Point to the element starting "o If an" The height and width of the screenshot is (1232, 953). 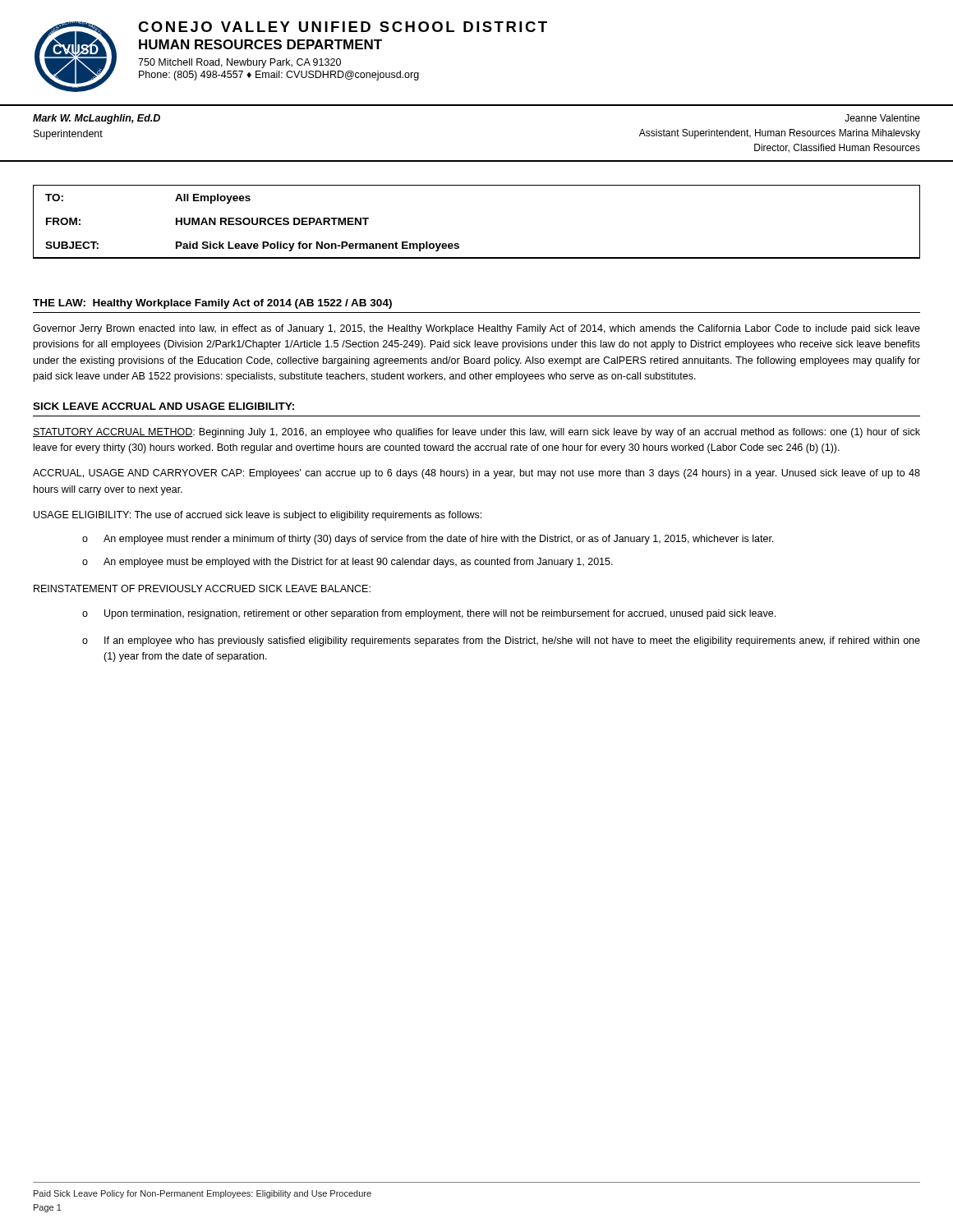[x=501, y=649]
